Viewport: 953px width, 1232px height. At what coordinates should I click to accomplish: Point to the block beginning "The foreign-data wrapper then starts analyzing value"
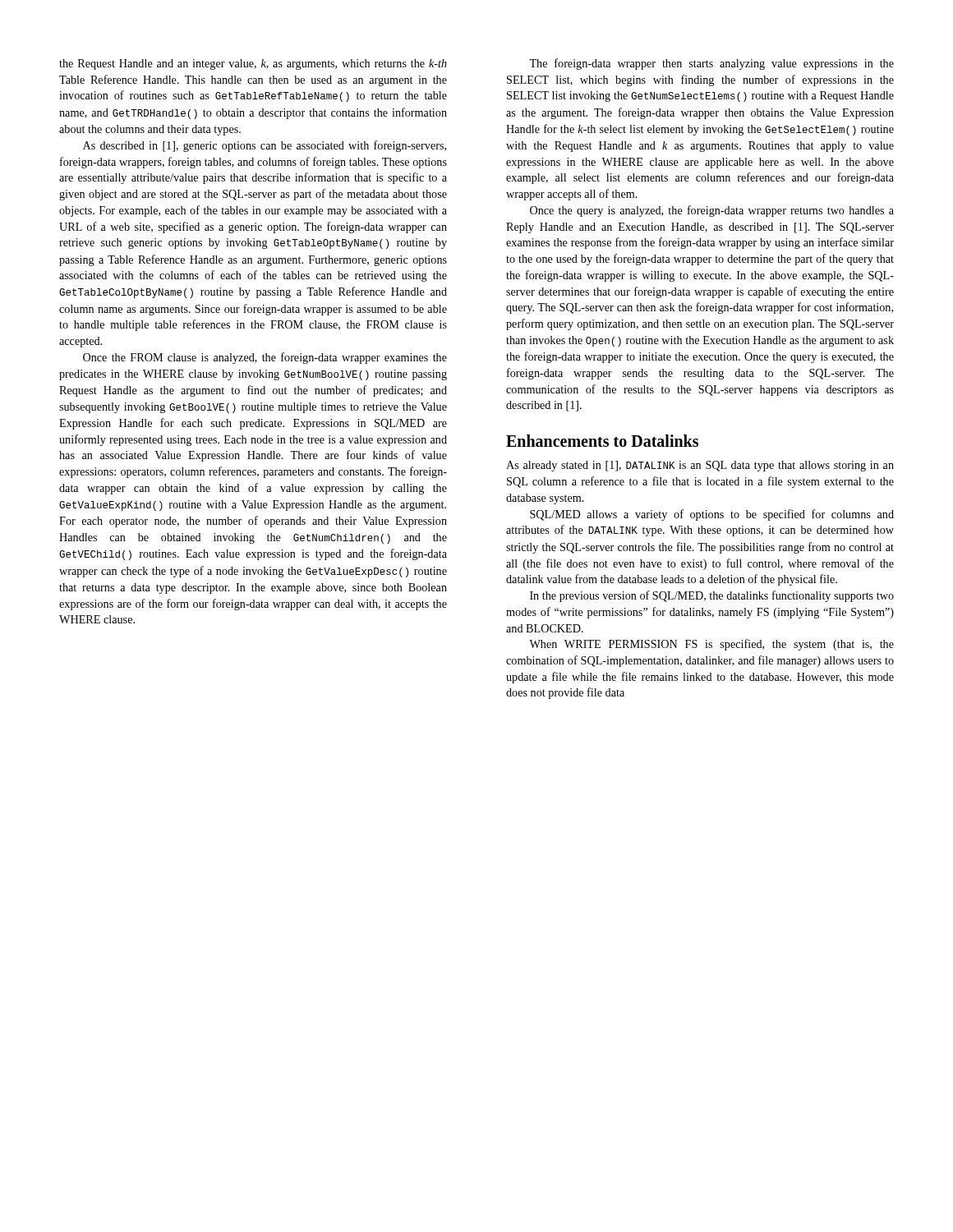click(x=700, y=235)
